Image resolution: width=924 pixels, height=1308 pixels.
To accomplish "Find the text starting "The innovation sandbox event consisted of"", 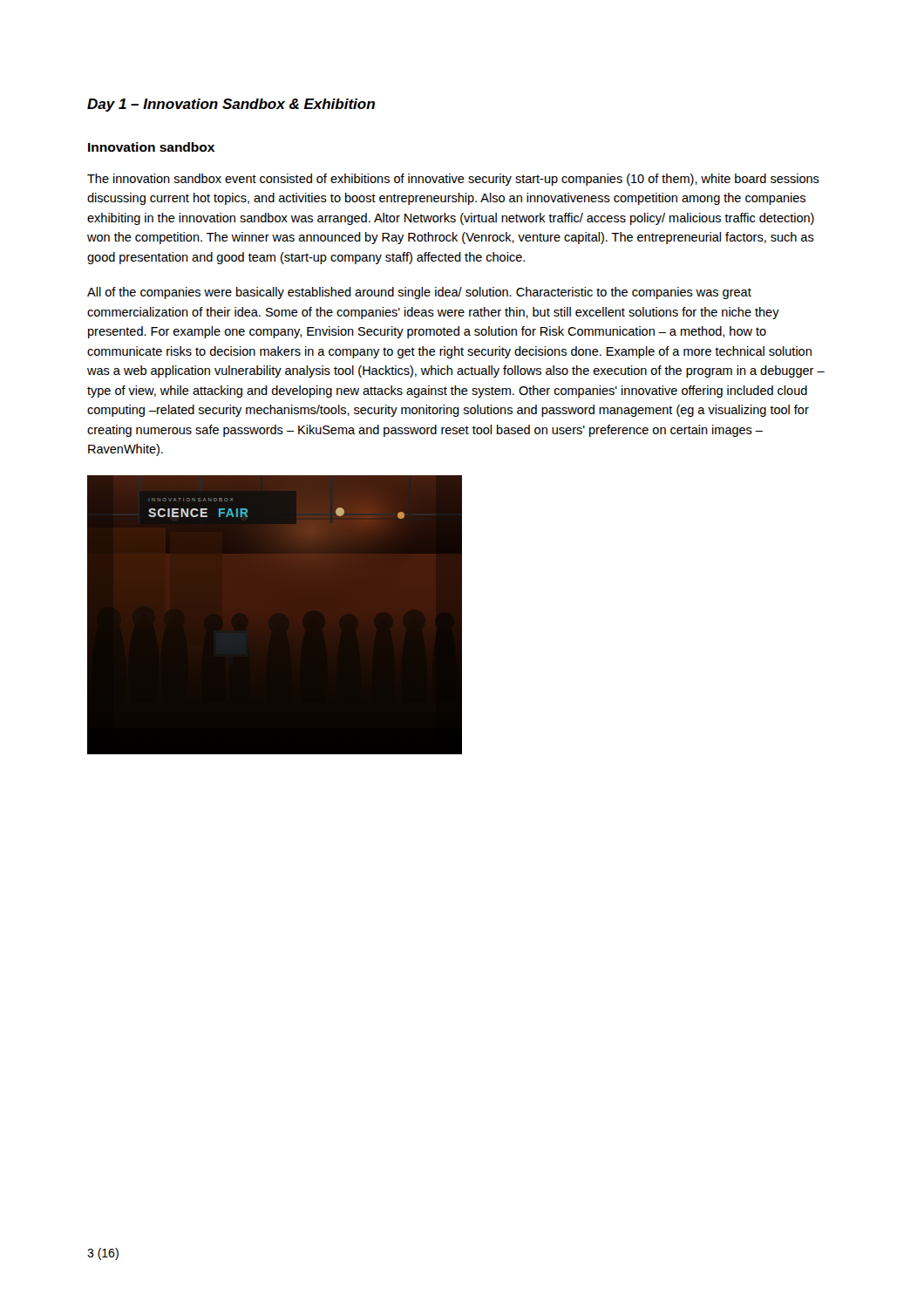I will (453, 218).
